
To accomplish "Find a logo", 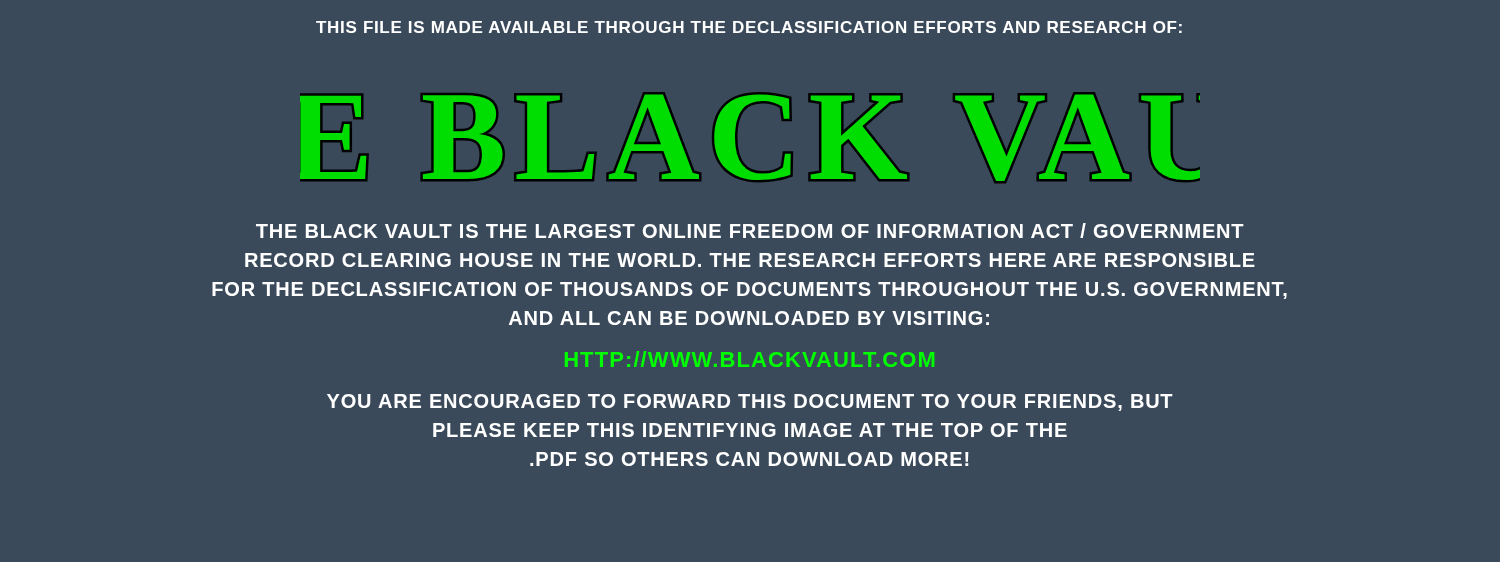I will click(x=750, y=127).
